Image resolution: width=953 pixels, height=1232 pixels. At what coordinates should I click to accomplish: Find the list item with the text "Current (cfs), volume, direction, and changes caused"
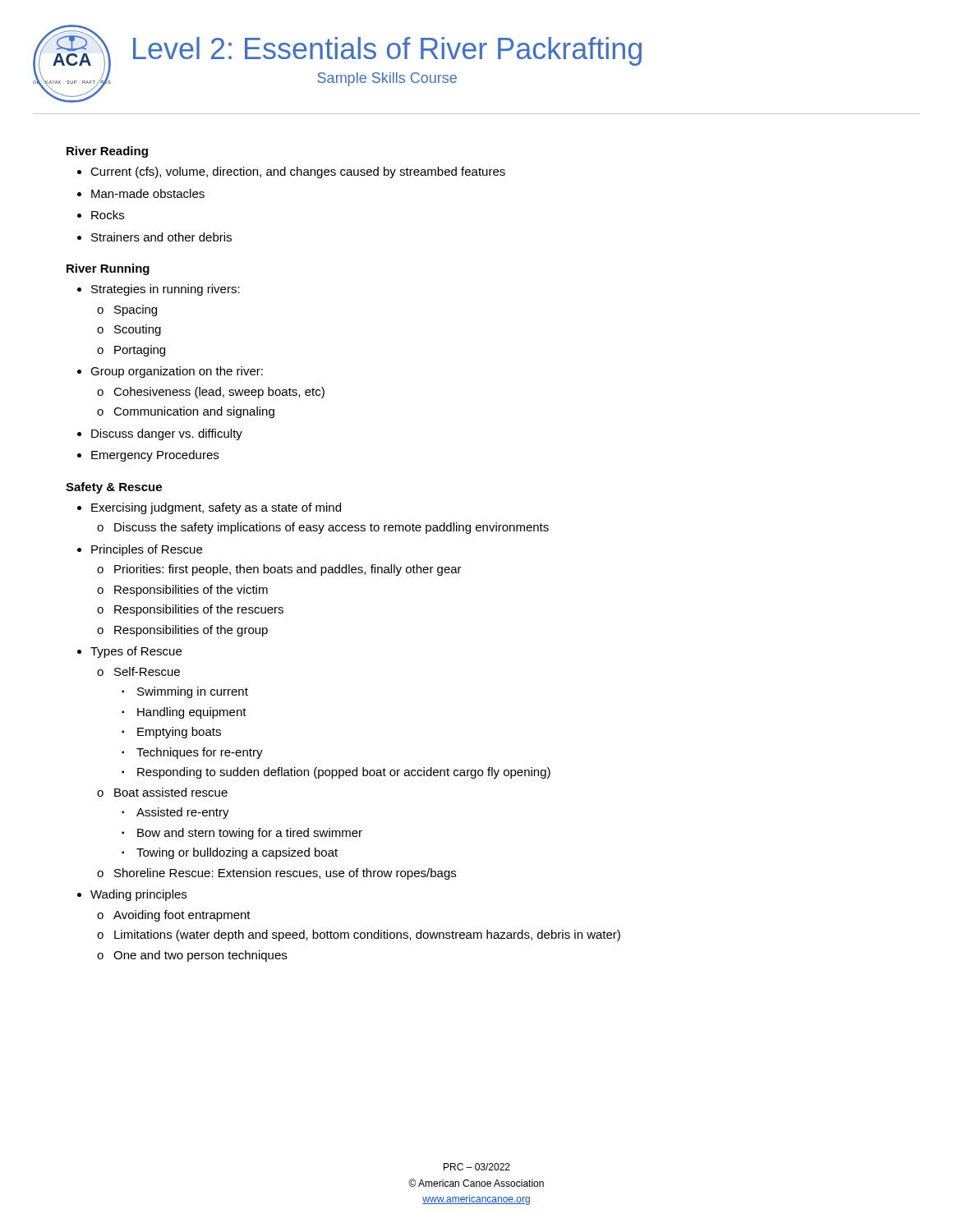pyautogui.click(x=298, y=171)
